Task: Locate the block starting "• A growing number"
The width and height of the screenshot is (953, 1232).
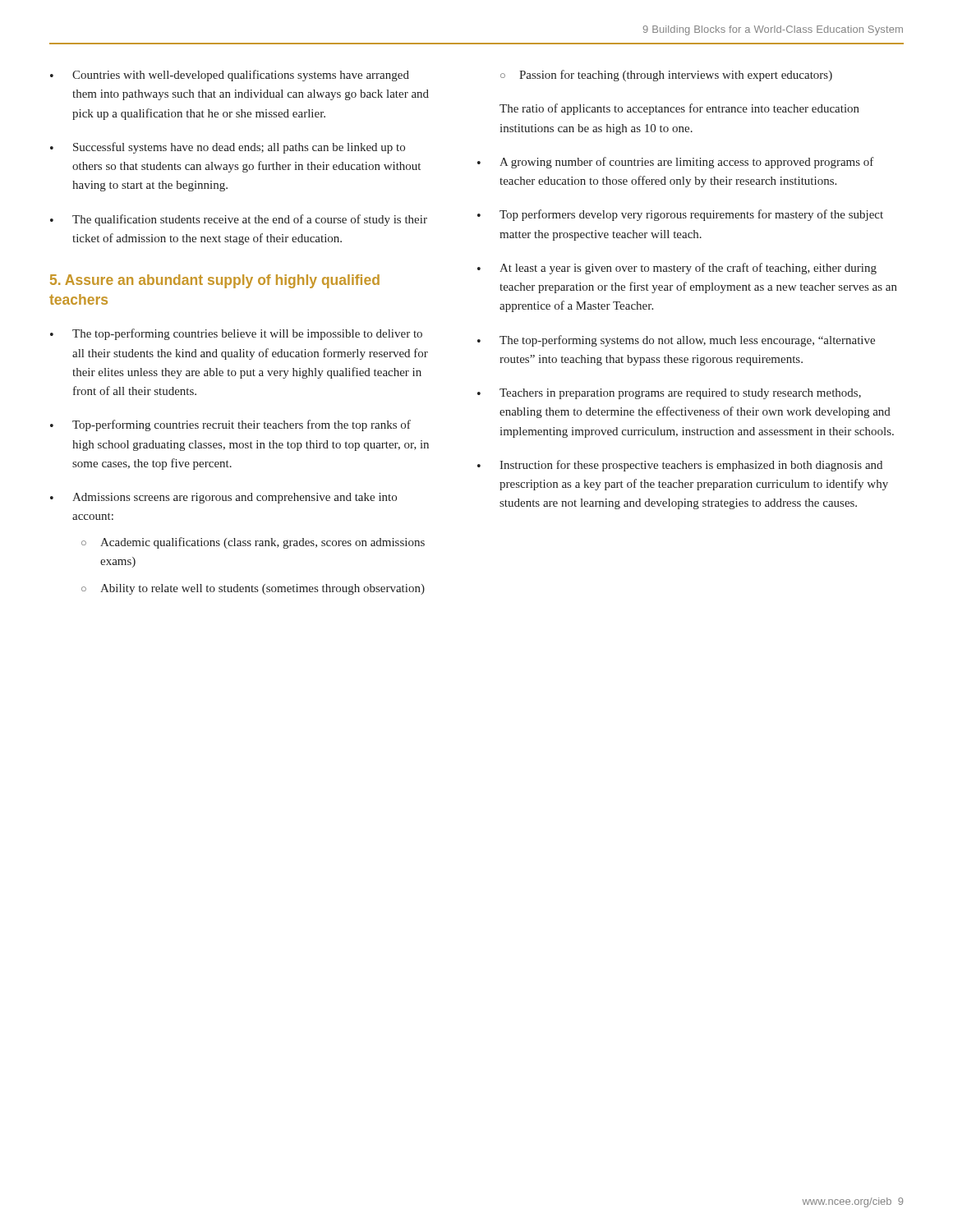Action: point(690,172)
